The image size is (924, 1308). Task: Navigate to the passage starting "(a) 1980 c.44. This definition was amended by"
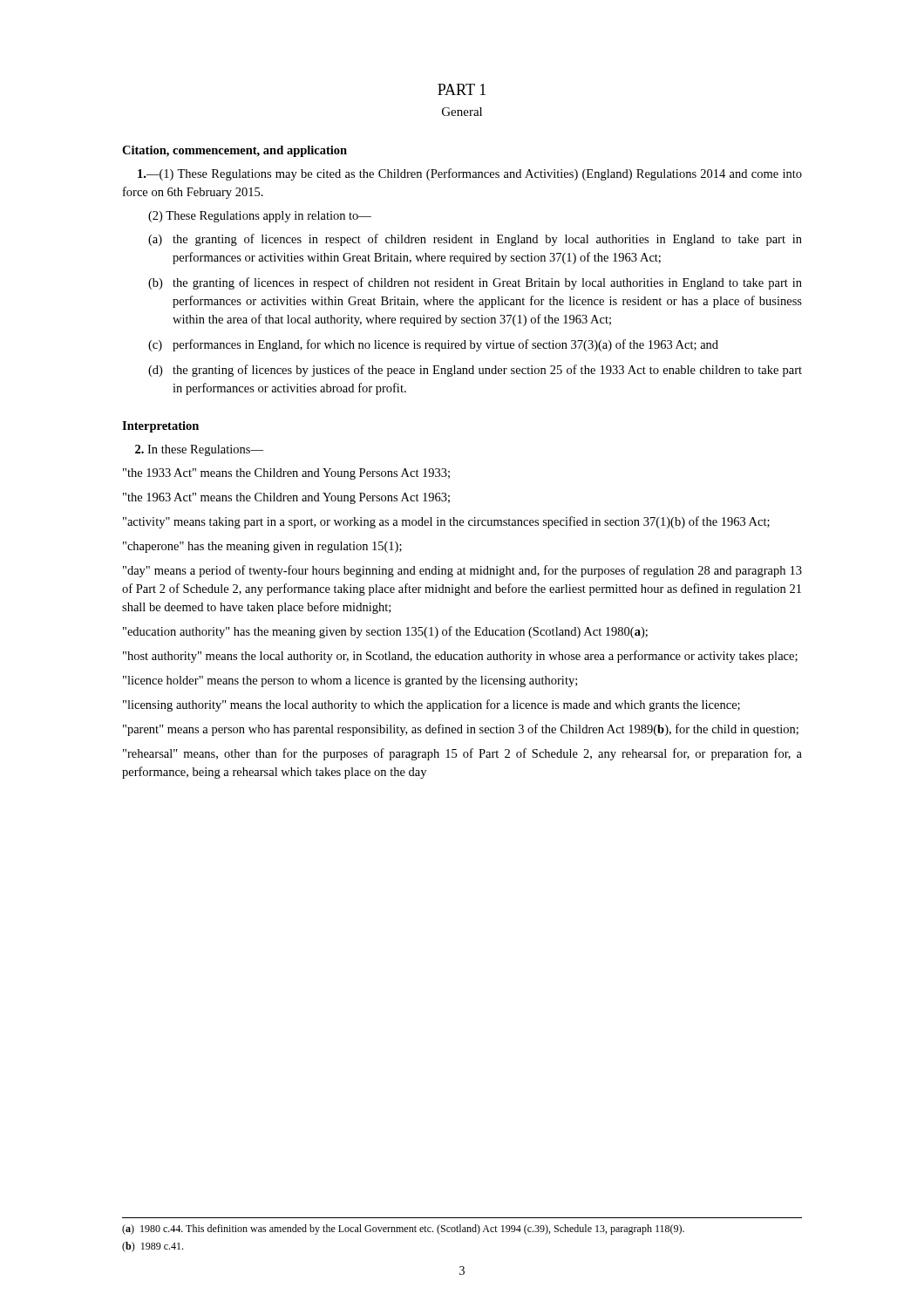click(x=403, y=1229)
